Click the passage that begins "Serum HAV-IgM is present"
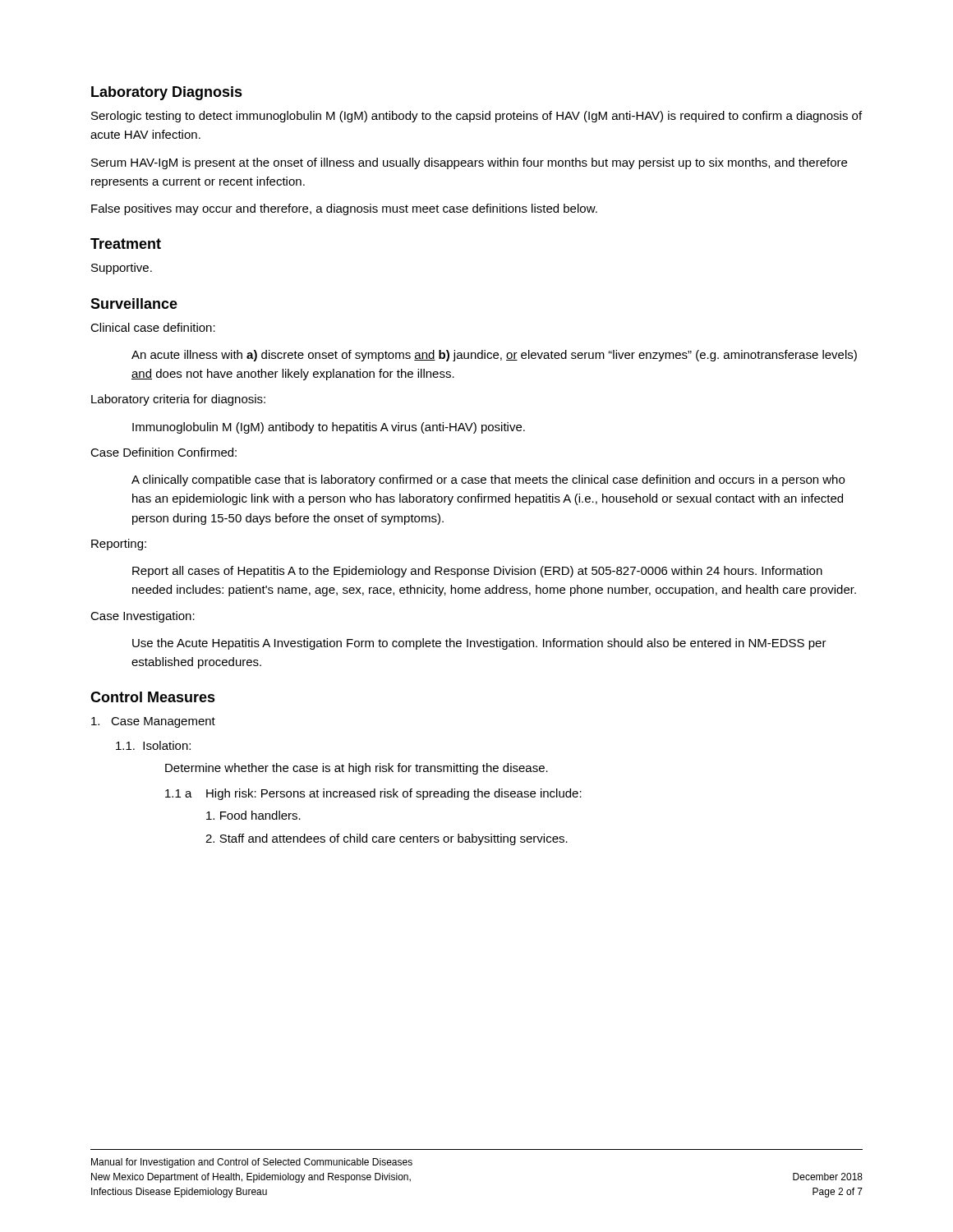The height and width of the screenshot is (1232, 953). [x=469, y=171]
